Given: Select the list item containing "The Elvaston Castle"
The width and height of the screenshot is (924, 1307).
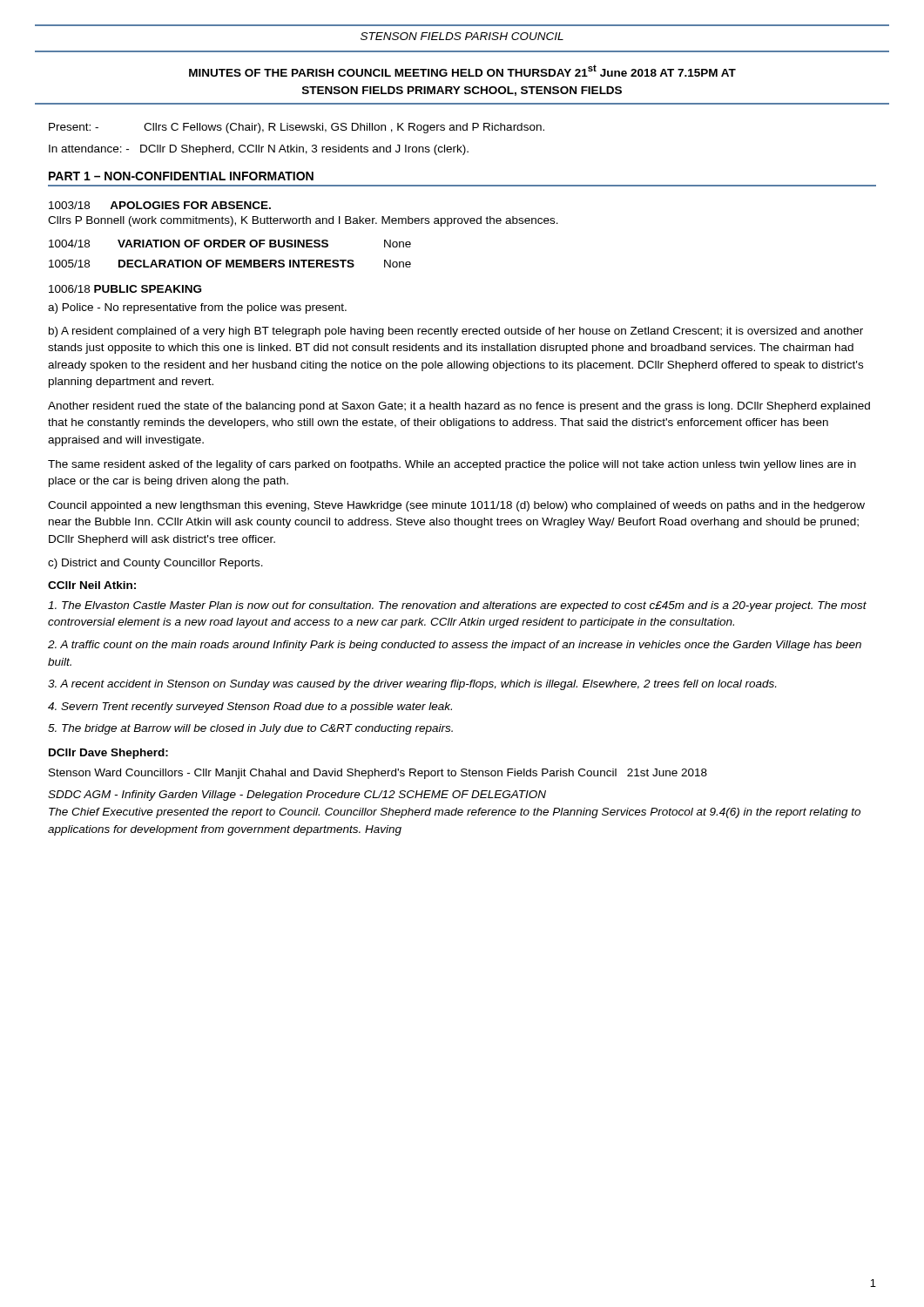Looking at the screenshot, I should click(x=457, y=614).
